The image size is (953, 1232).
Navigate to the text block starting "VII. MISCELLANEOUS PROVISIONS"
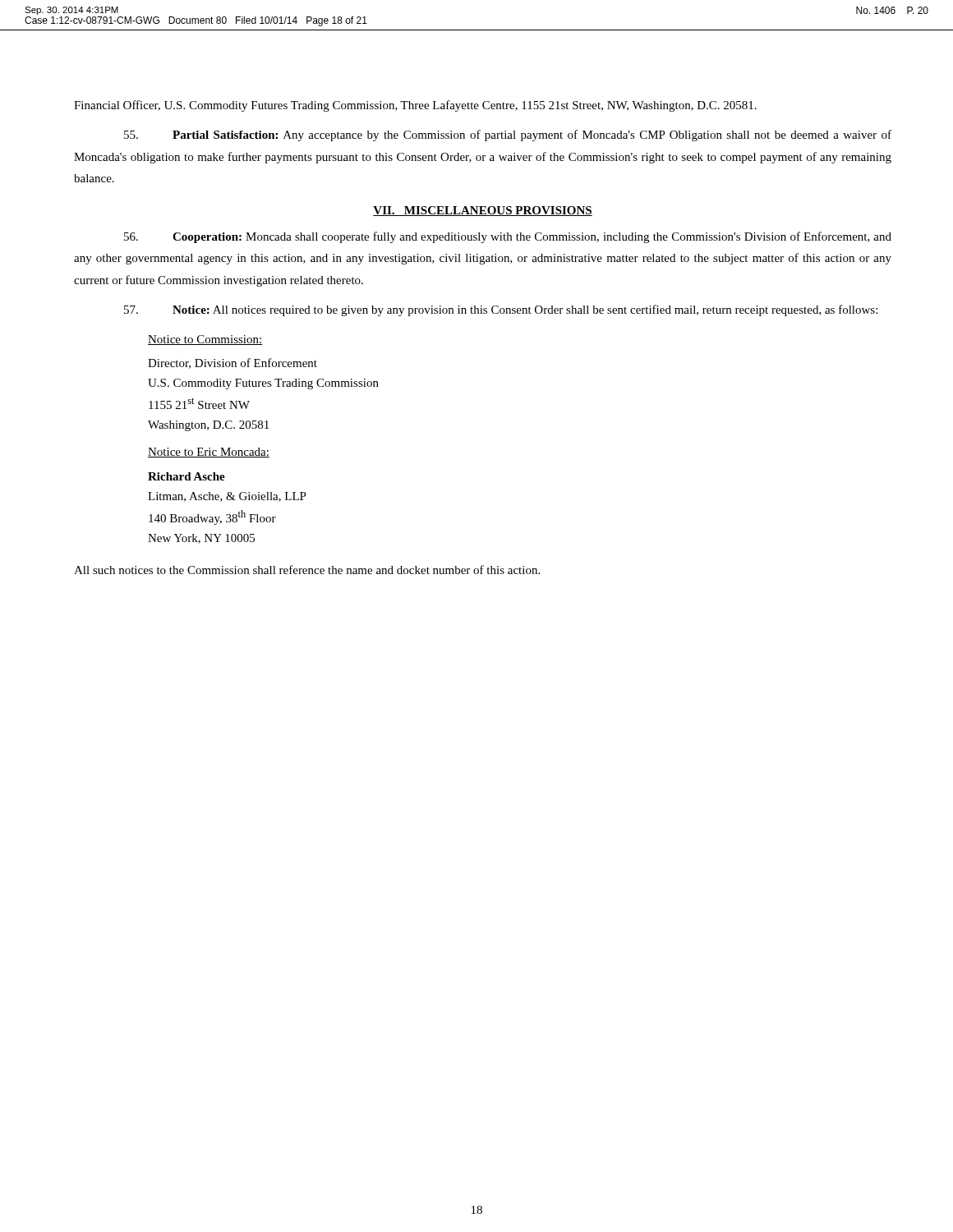click(x=483, y=210)
